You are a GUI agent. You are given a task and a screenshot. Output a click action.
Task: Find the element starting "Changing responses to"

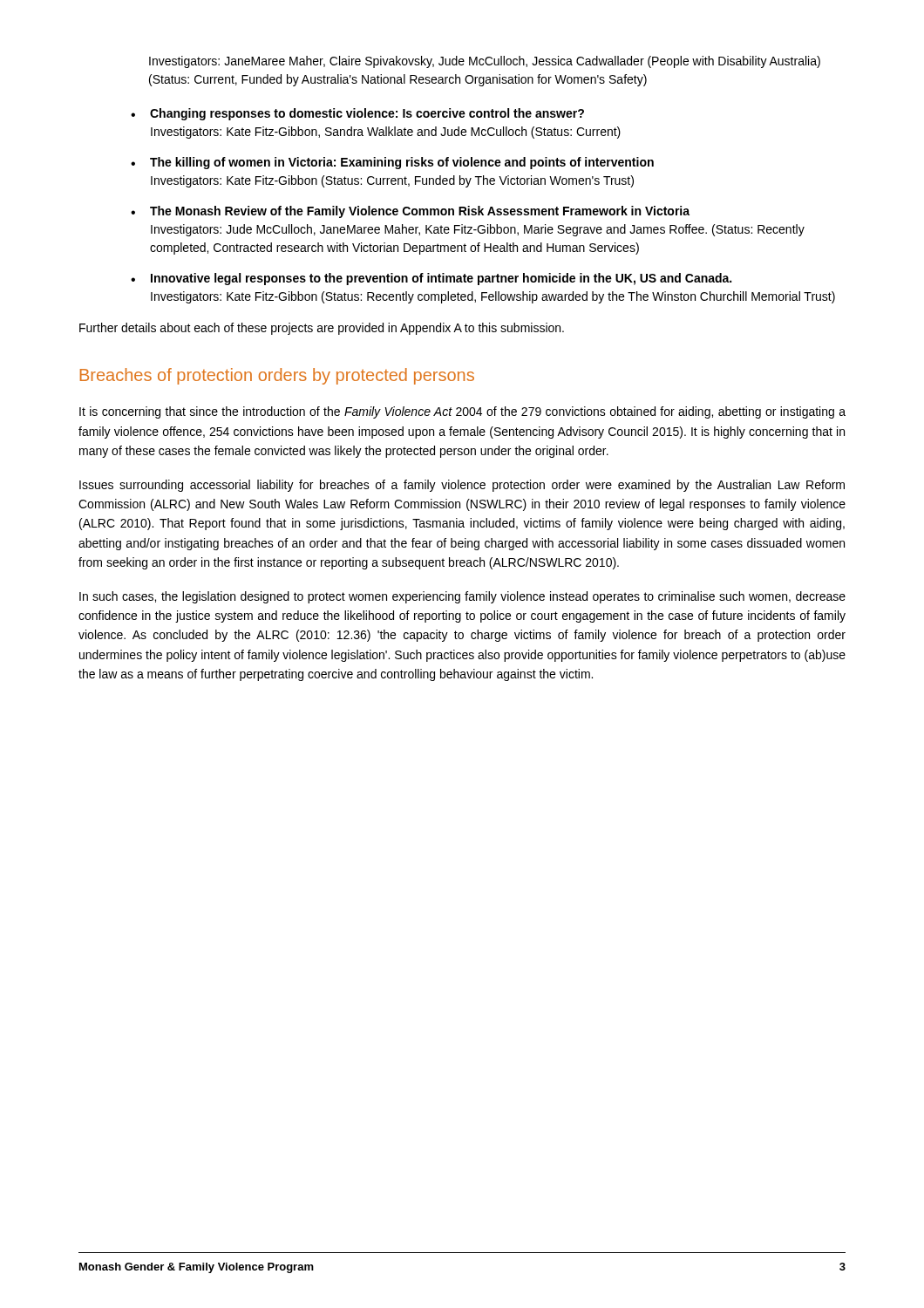385,122
